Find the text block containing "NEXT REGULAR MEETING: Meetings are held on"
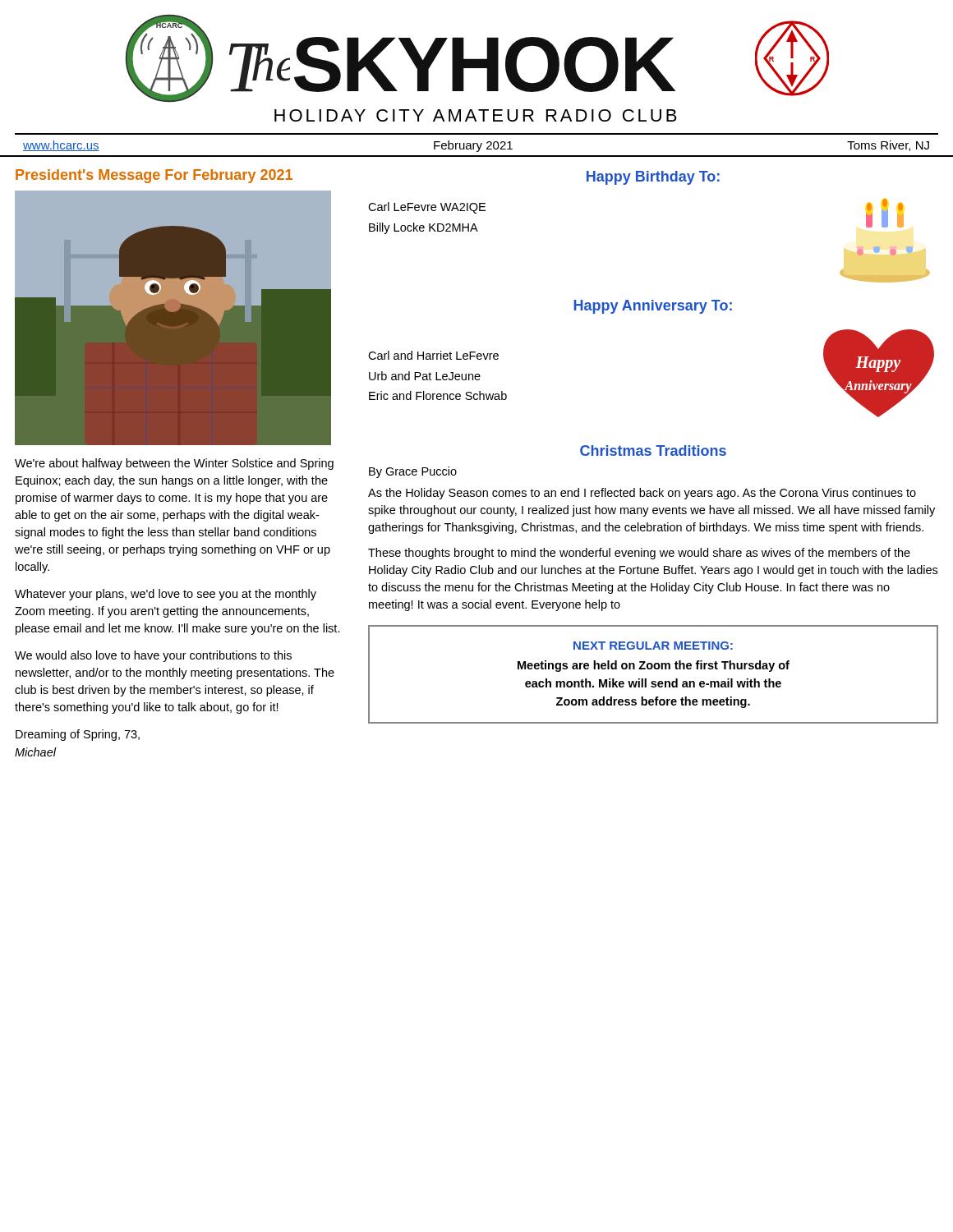Screen dimensions: 1232x953 tap(653, 675)
